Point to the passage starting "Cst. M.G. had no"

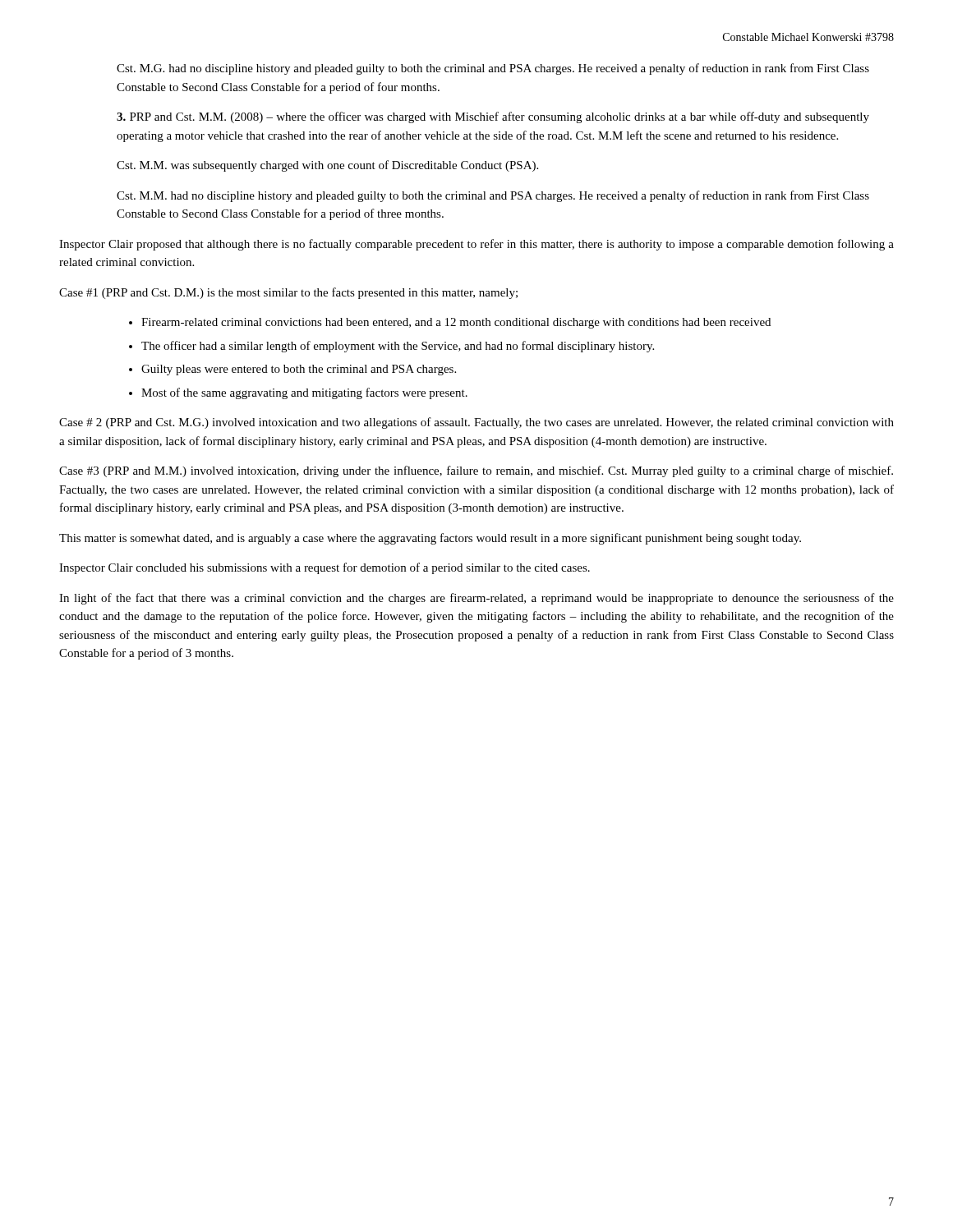click(493, 77)
